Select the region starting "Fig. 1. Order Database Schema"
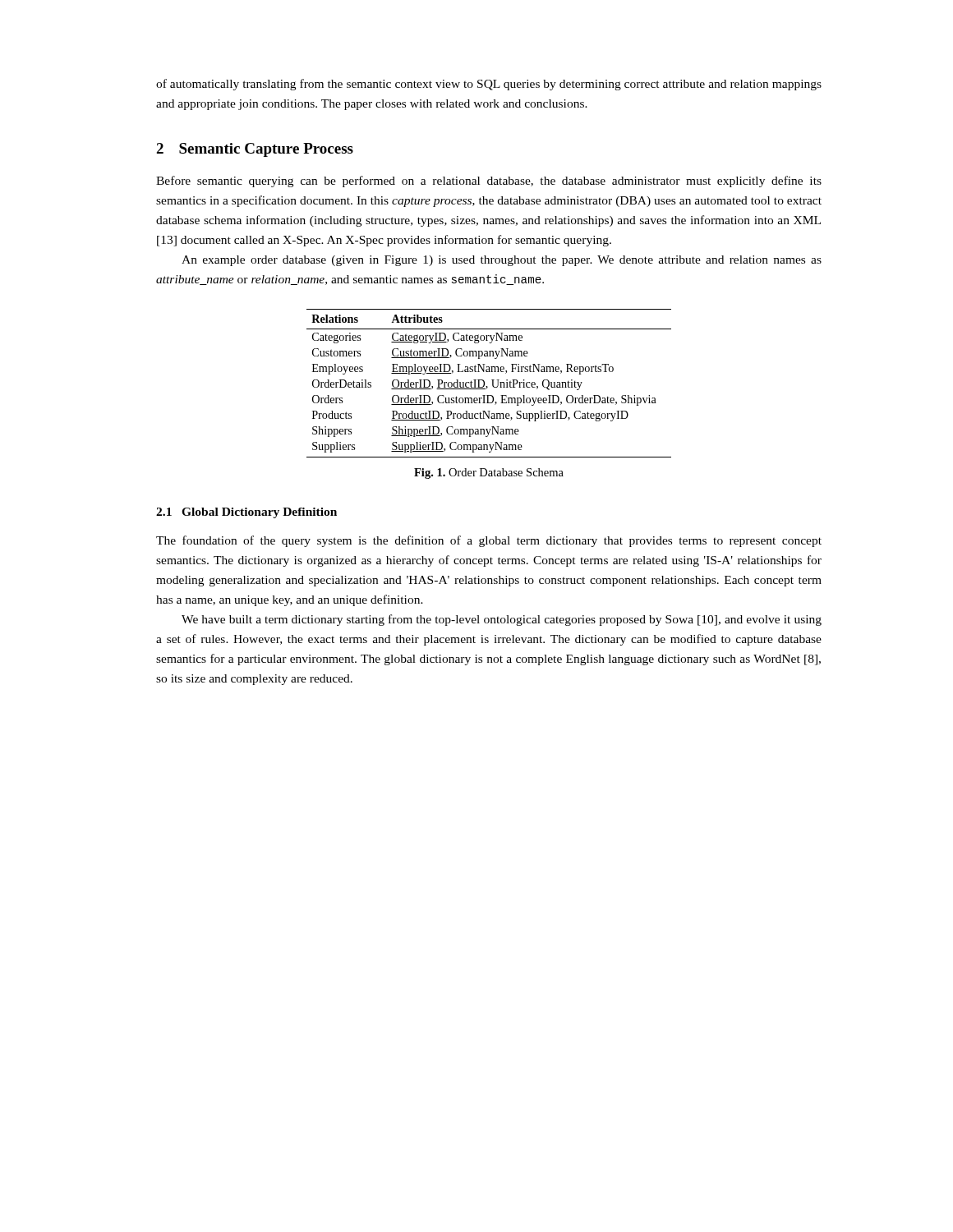The image size is (953, 1232). pyautogui.click(x=489, y=472)
